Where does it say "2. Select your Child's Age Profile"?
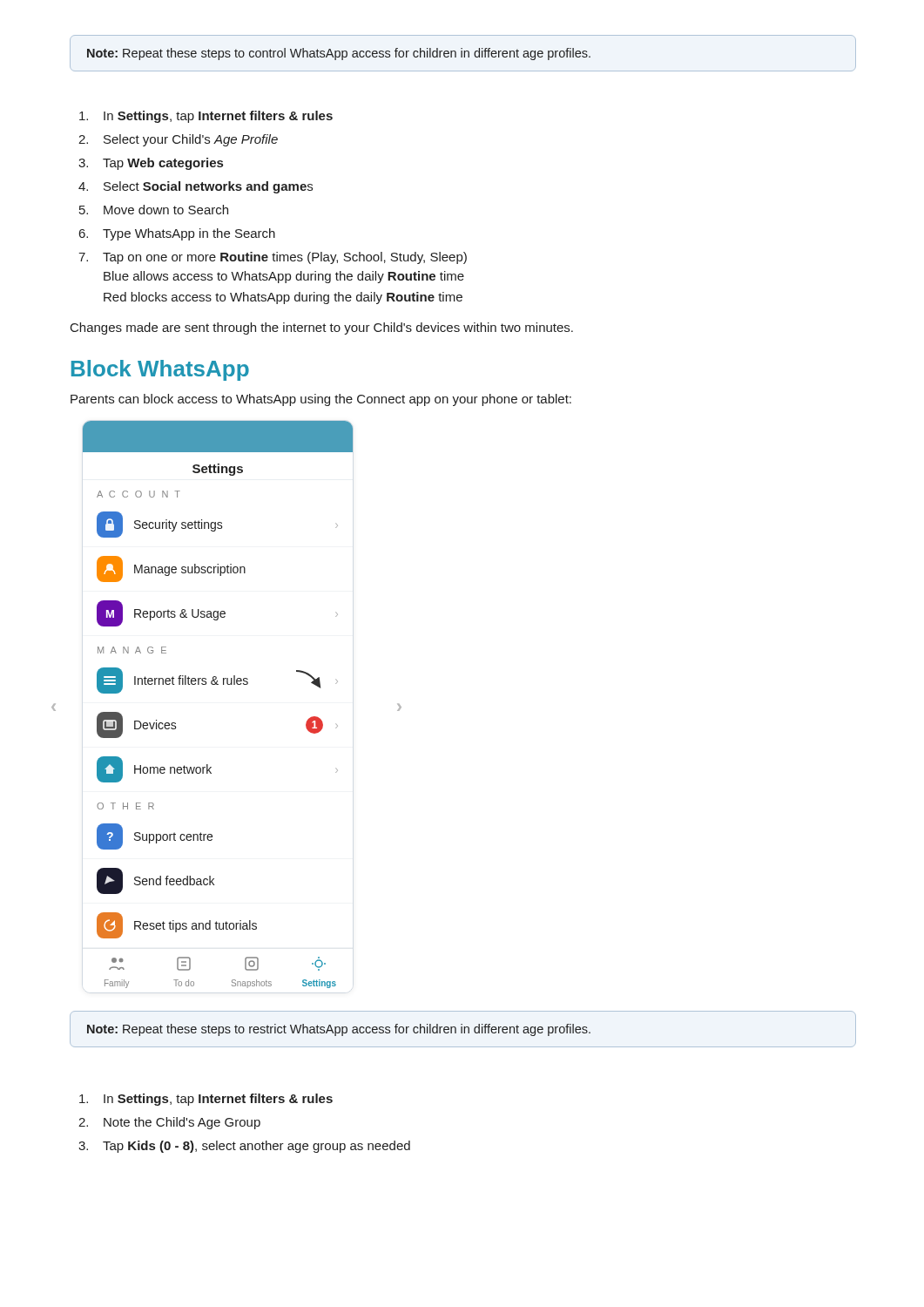 [x=178, y=140]
